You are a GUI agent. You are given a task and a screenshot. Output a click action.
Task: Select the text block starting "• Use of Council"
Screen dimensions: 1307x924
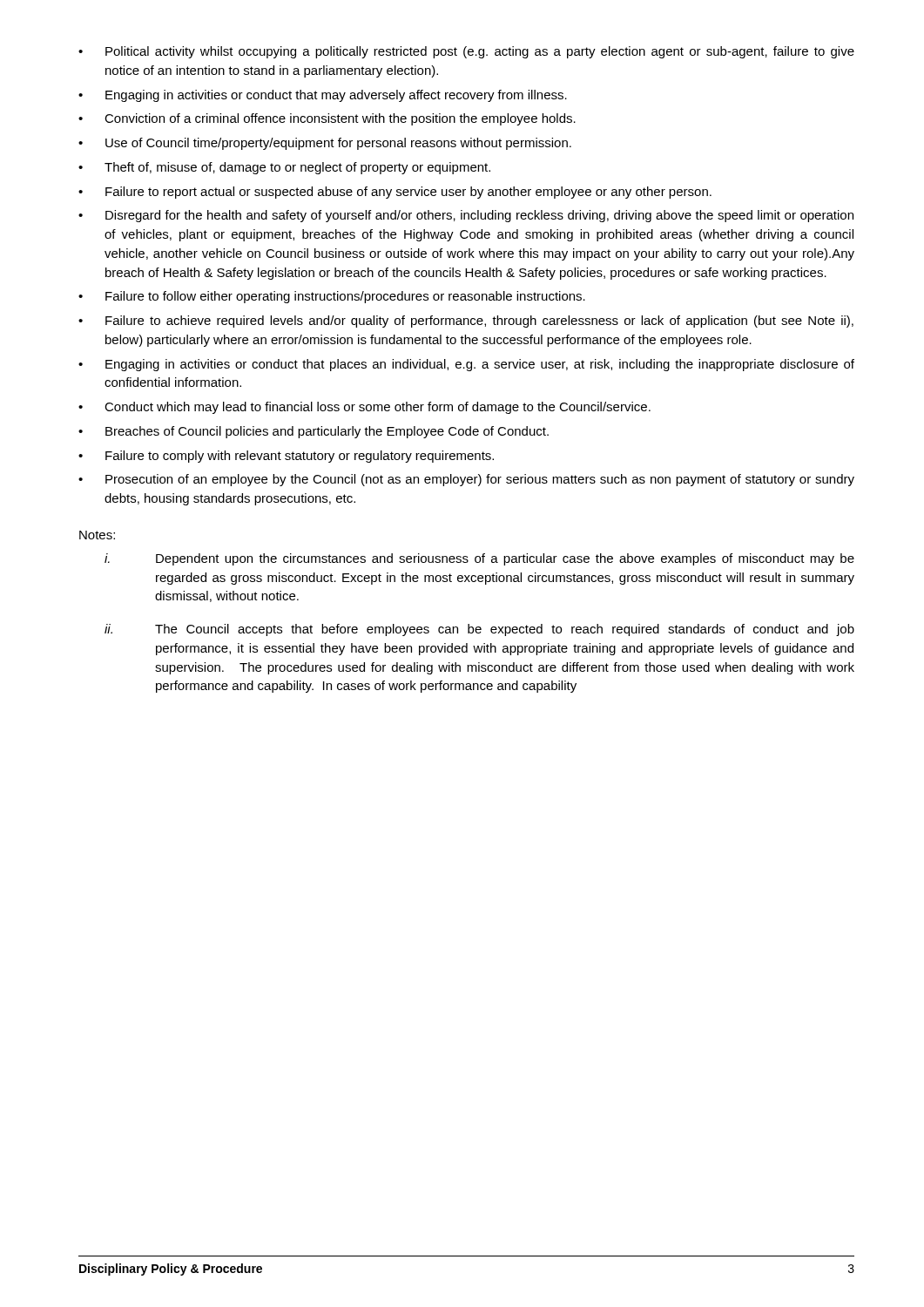click(x=466, y=143)
